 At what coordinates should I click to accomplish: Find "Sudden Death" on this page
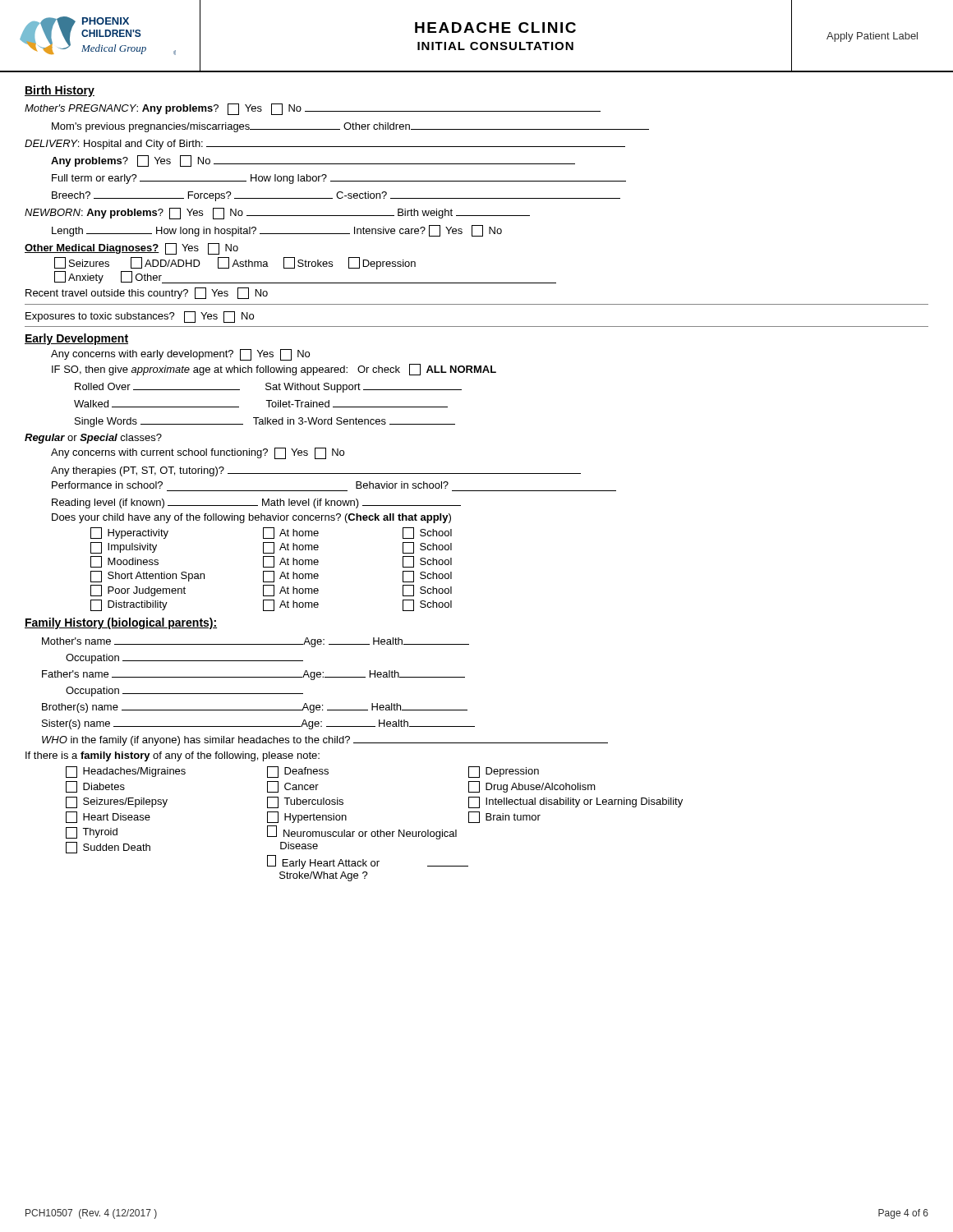click(108, 847)
